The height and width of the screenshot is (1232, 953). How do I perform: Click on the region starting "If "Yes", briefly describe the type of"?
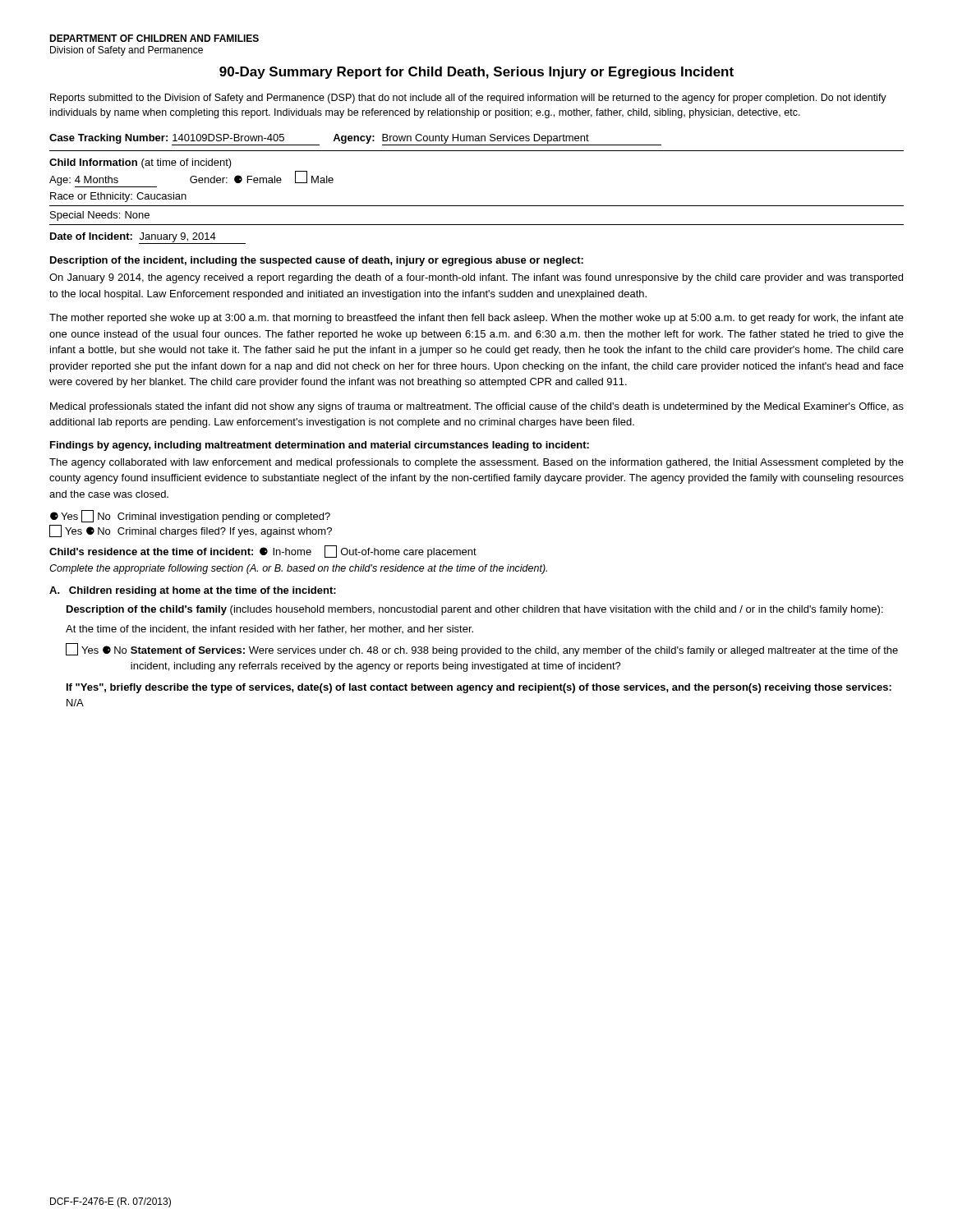pyautogui.click(x=479, y=687)
